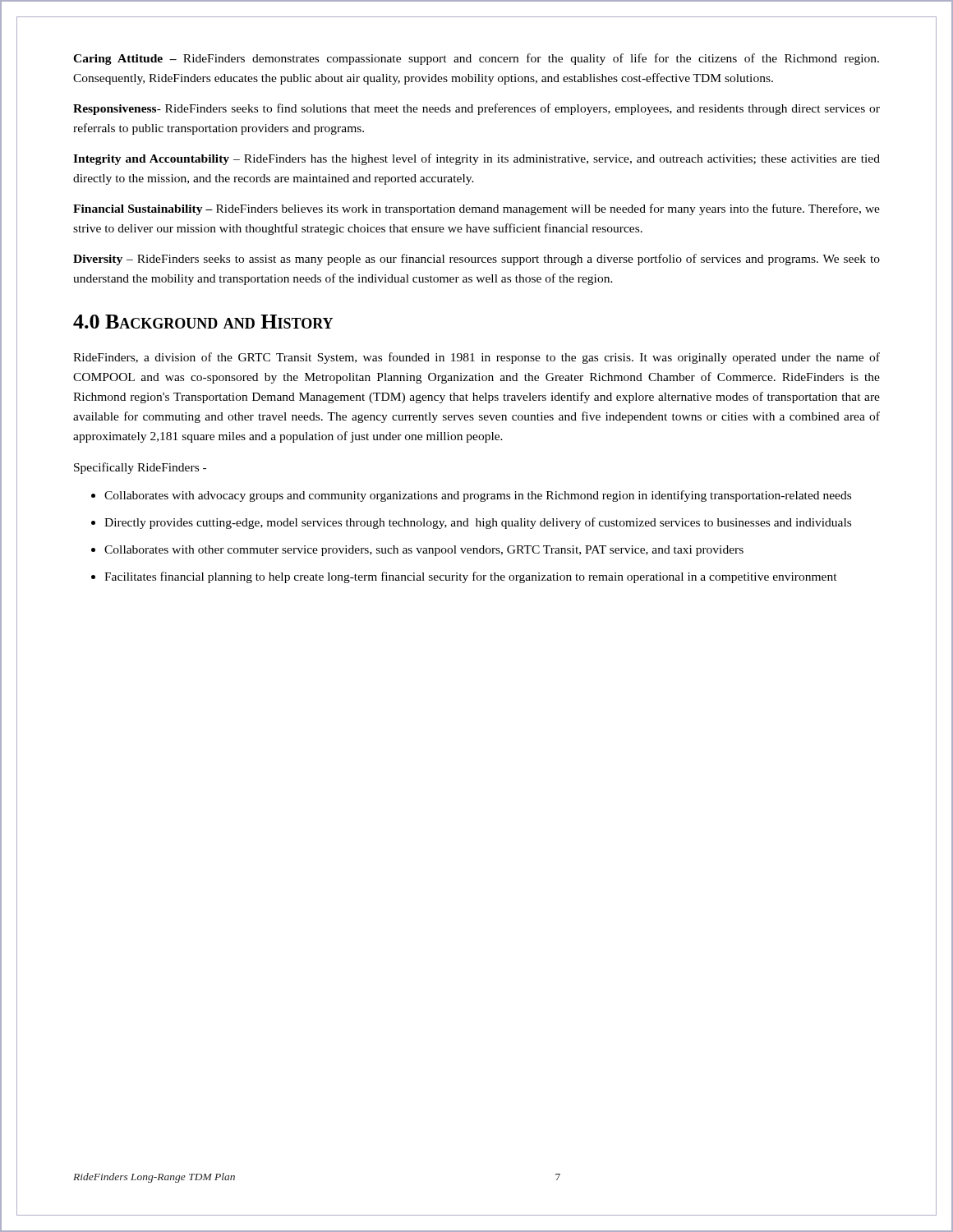Find the region starting "Caring Attitude – RideFinders demonstrates compassionate"
This screenshot has height=1232, width=953.
[x=476, y=68]
